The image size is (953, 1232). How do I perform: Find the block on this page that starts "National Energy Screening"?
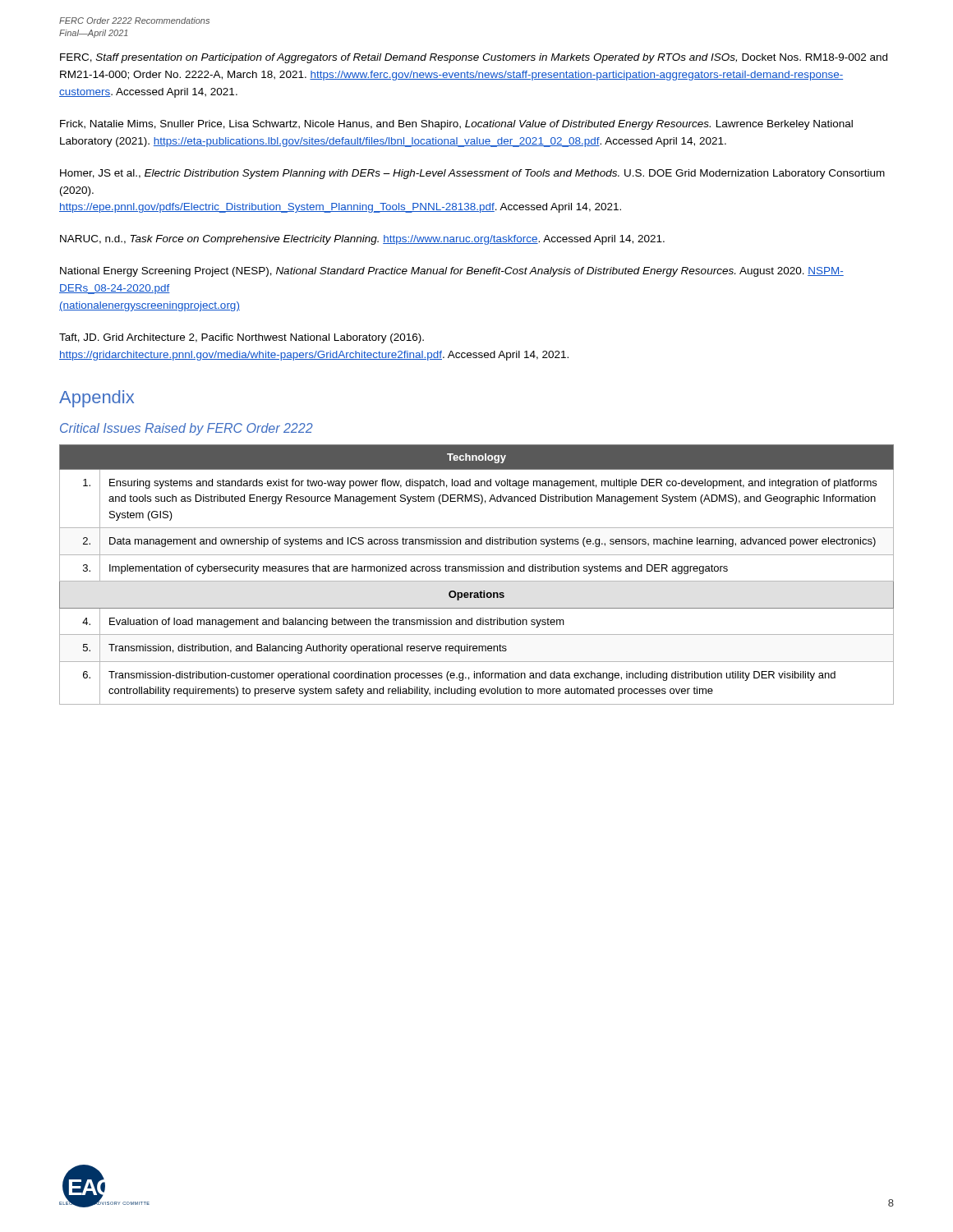point(452,272)
